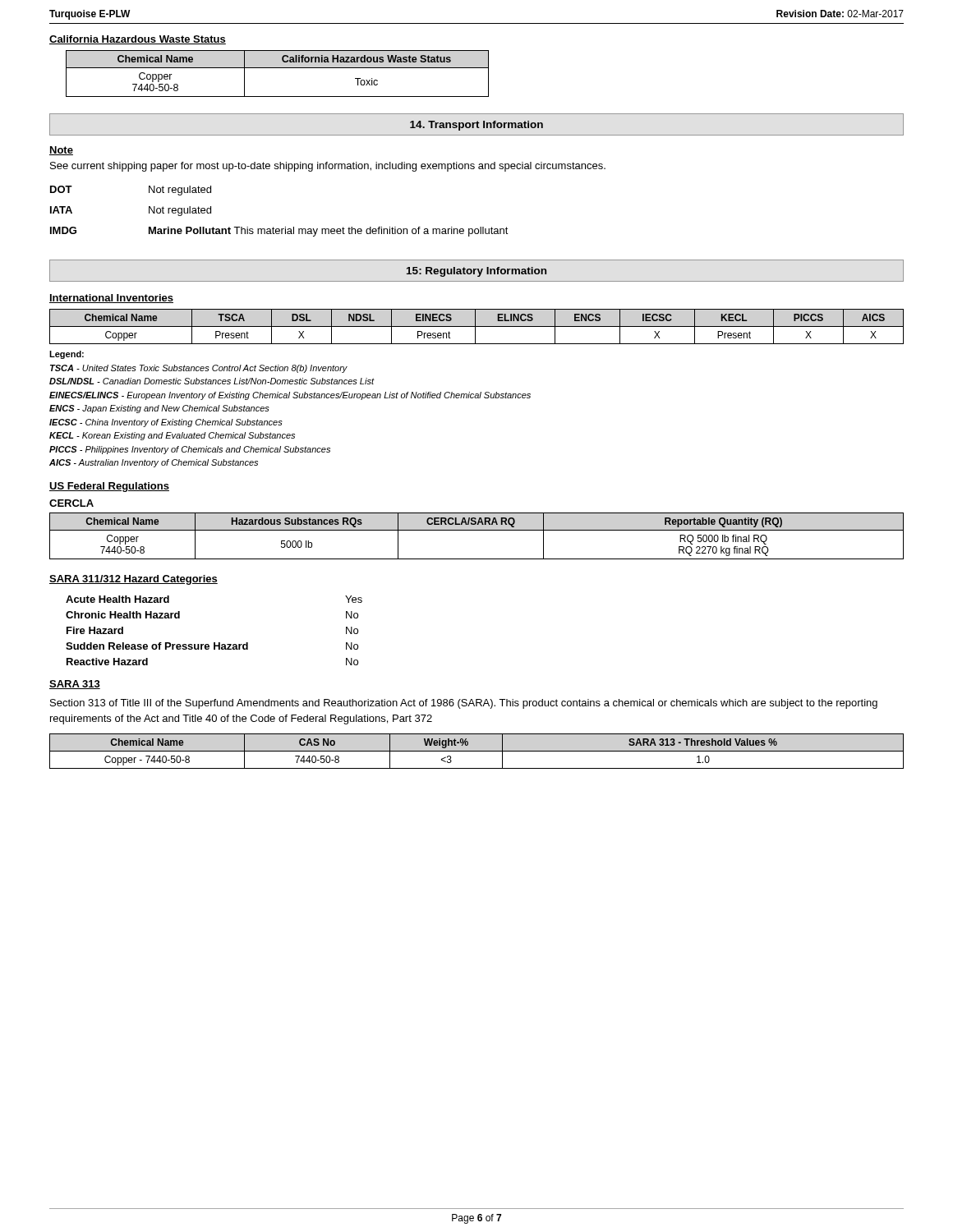Navigate to the region starting "IMDG Marine Pollutant This material may meet the"
Image resolution: width=953 pixels, height=1232 pixels.
click(279, 230)
